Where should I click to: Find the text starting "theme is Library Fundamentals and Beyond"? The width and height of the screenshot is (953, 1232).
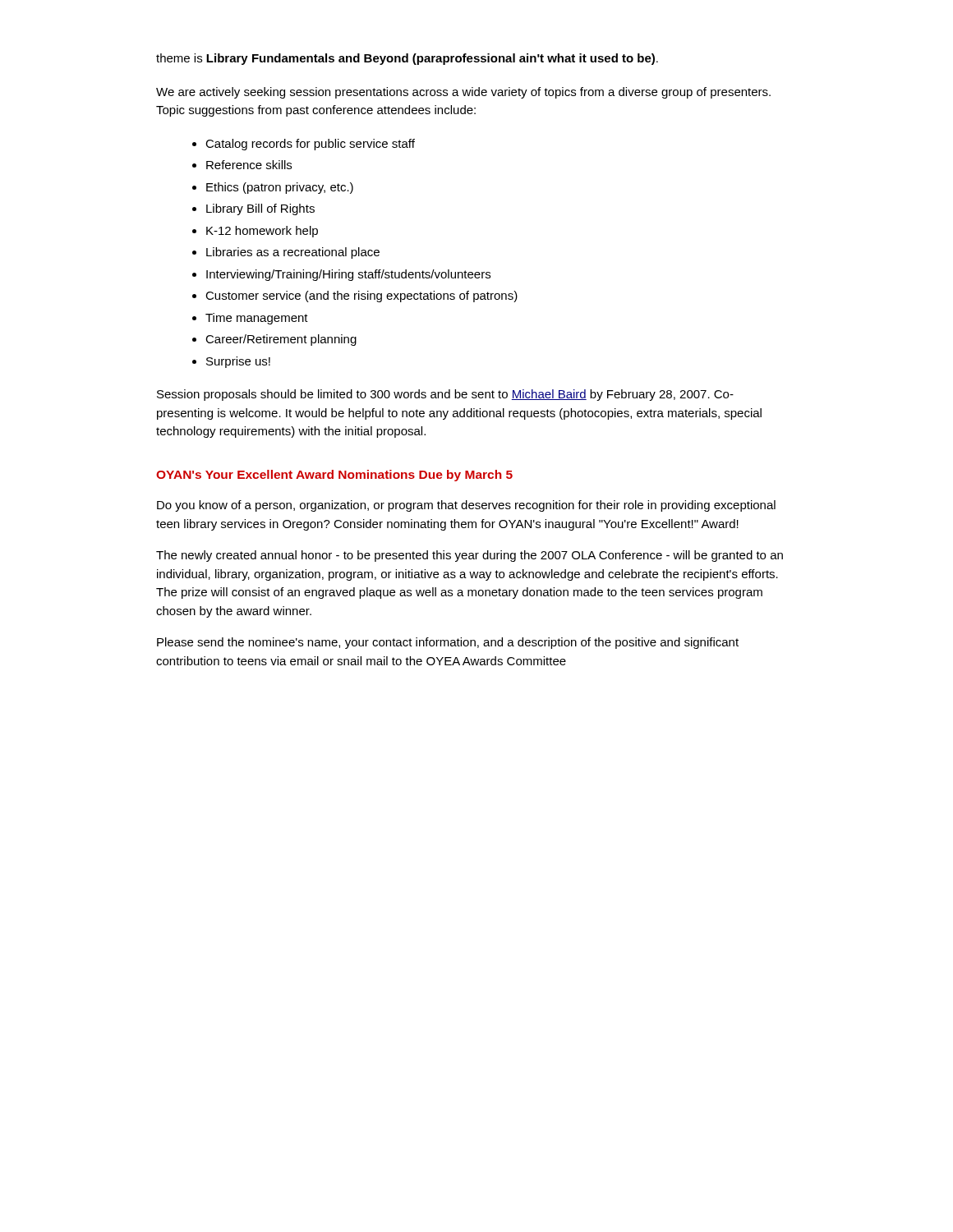point(408,58)
